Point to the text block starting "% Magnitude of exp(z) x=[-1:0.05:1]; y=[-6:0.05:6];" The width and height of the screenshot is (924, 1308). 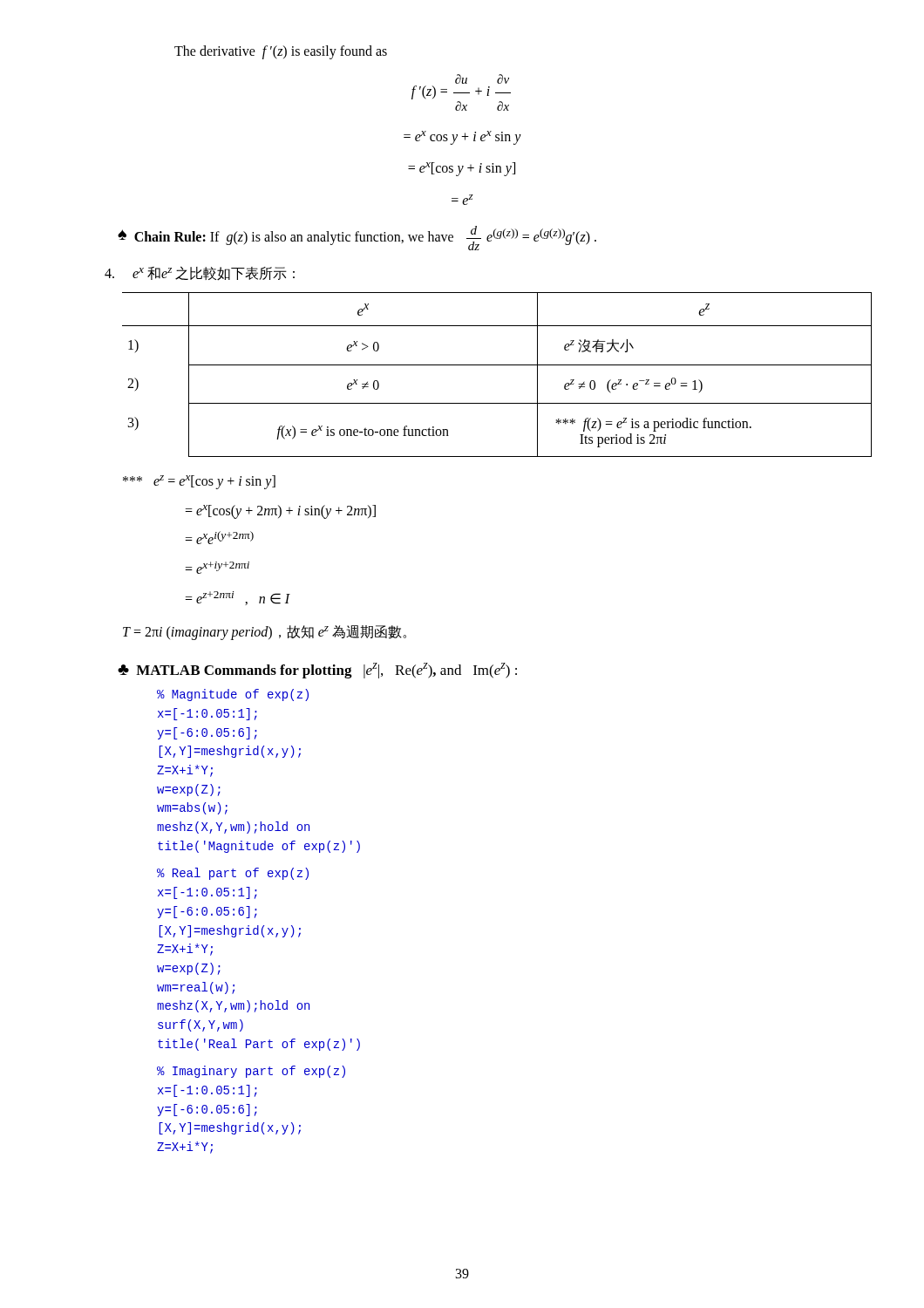pyautogui.click(x=233, y=695)
